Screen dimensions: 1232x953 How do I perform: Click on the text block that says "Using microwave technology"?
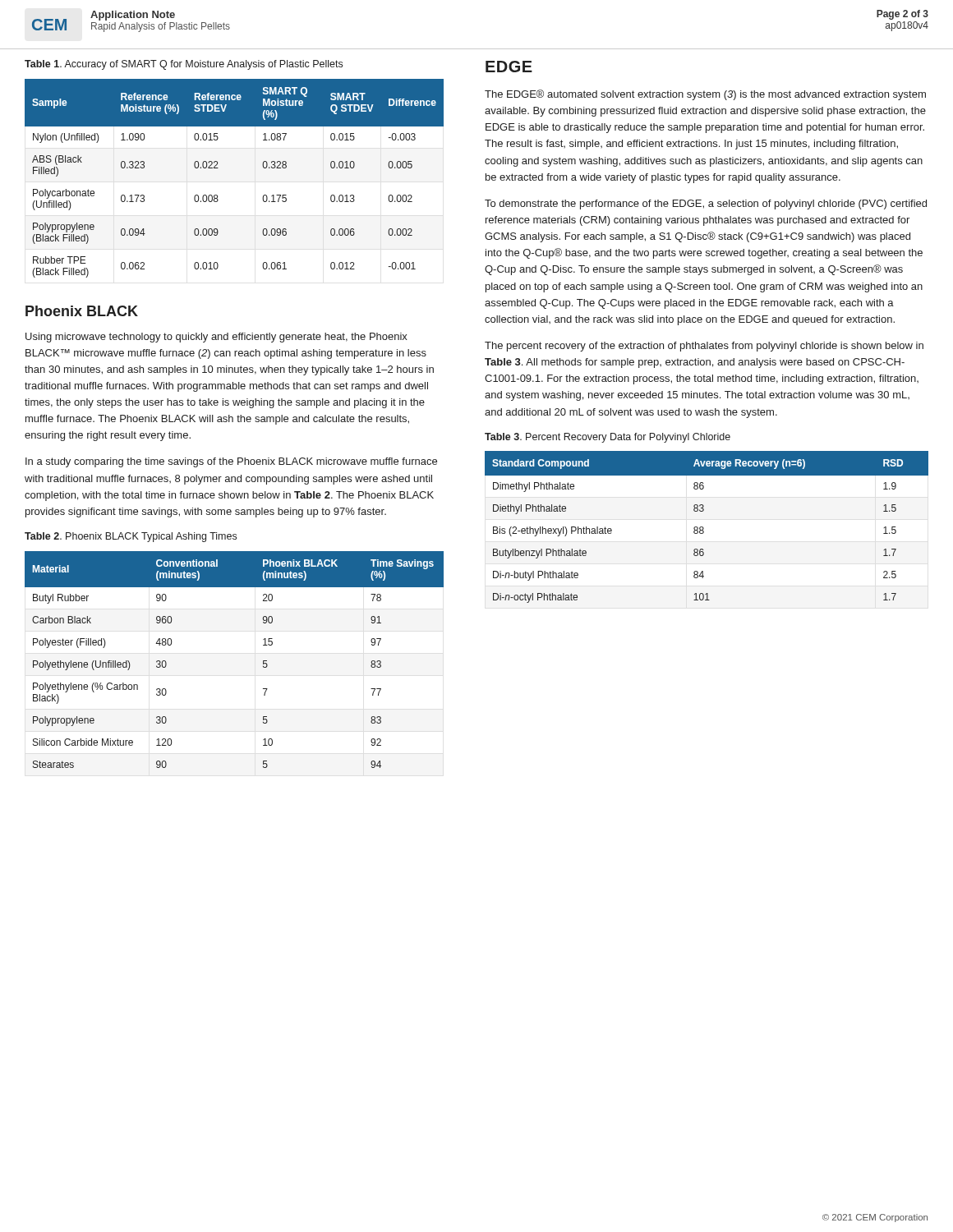click(229, 386)
